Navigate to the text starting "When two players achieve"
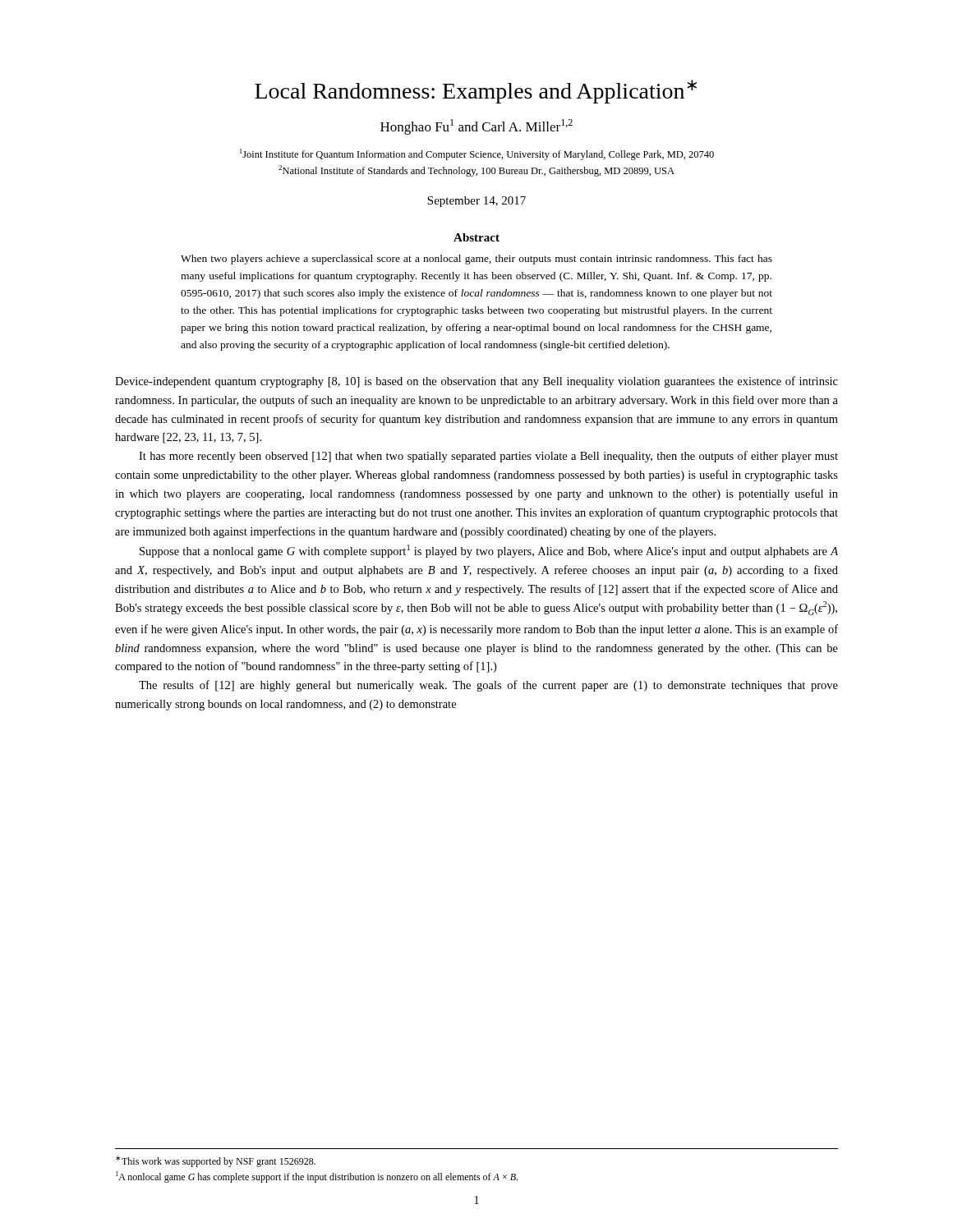 [x=476, y=301]
